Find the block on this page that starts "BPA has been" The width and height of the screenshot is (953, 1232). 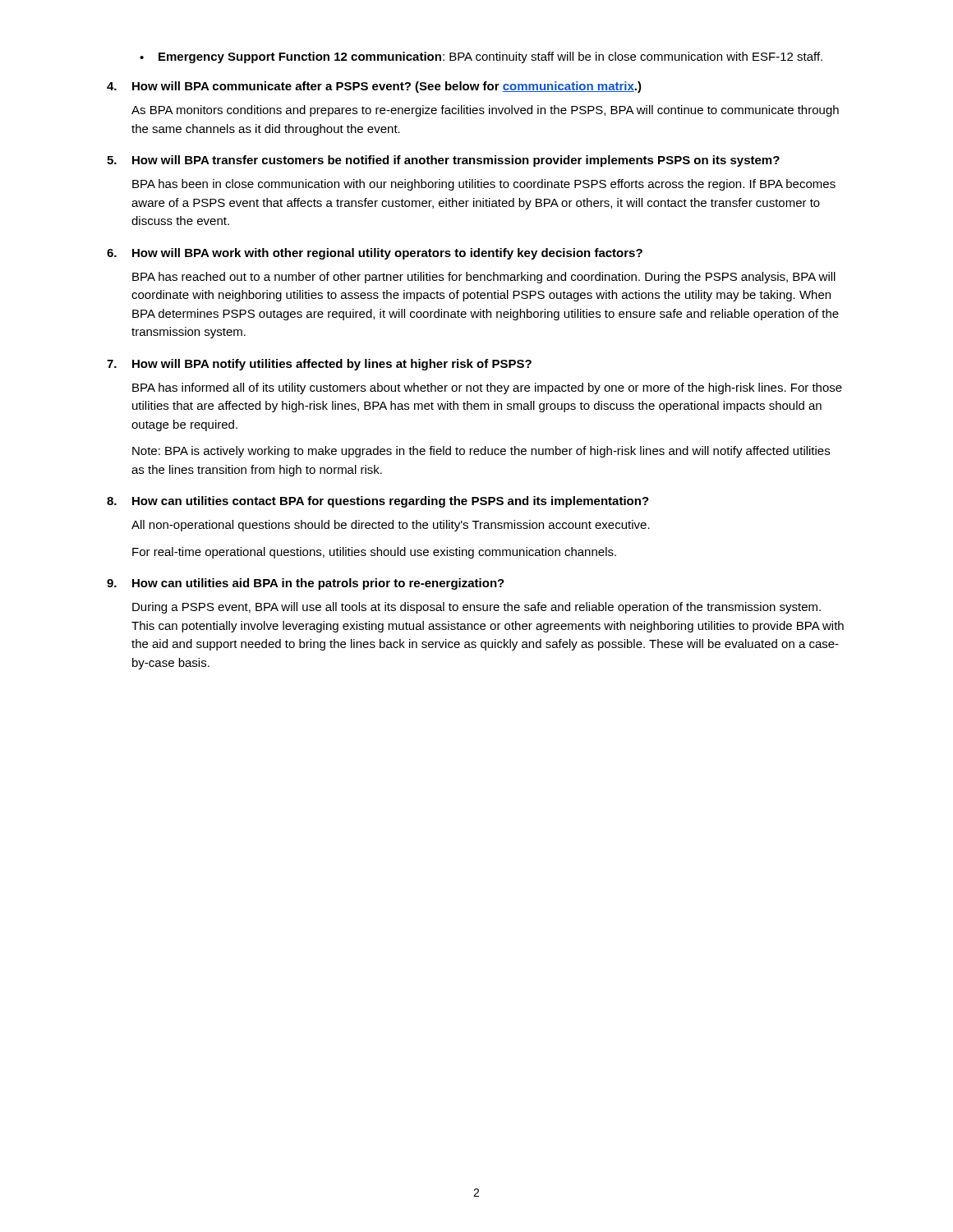(x=484, y=202)
